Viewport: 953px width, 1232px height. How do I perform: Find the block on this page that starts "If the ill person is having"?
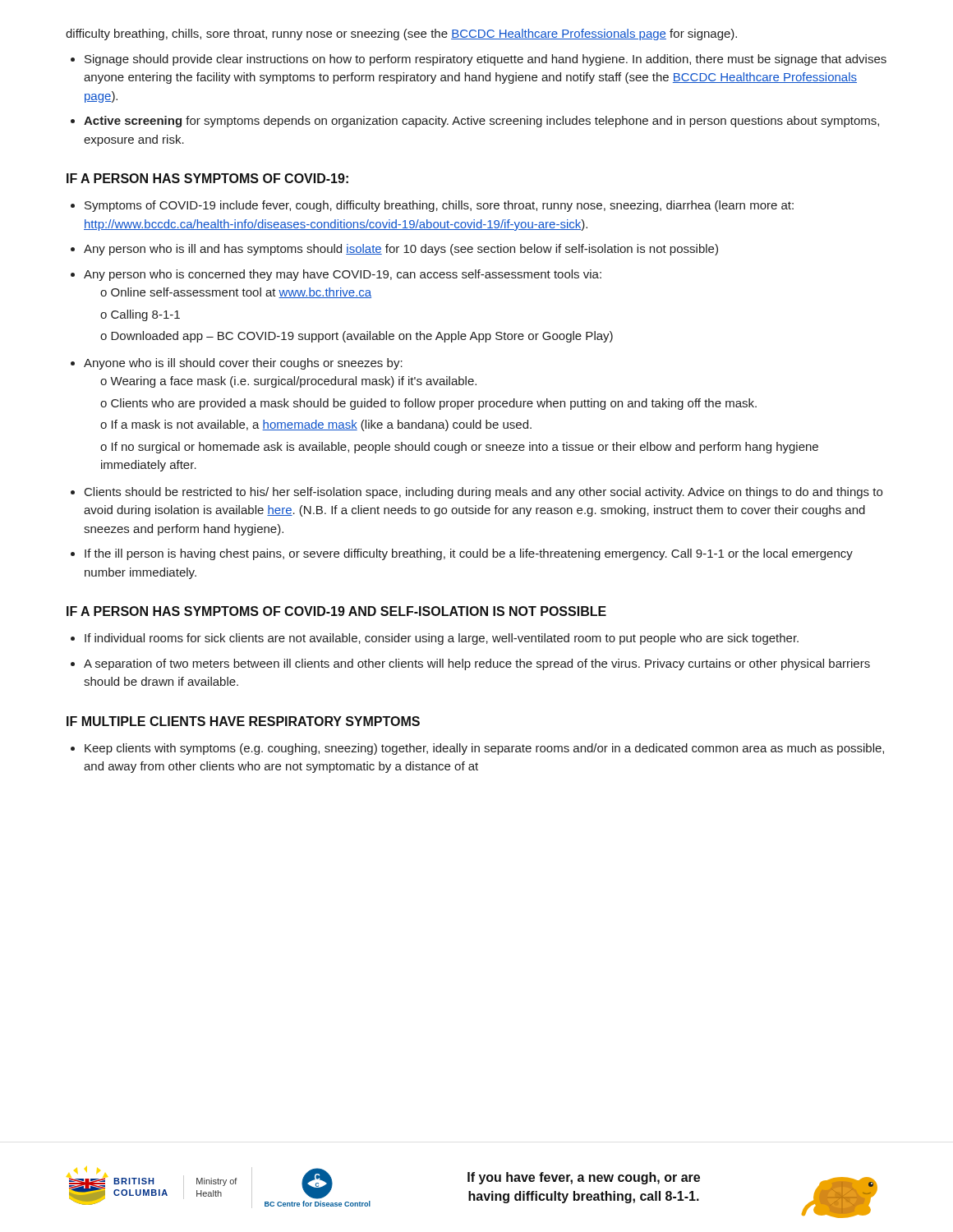[x=468, y=562]
